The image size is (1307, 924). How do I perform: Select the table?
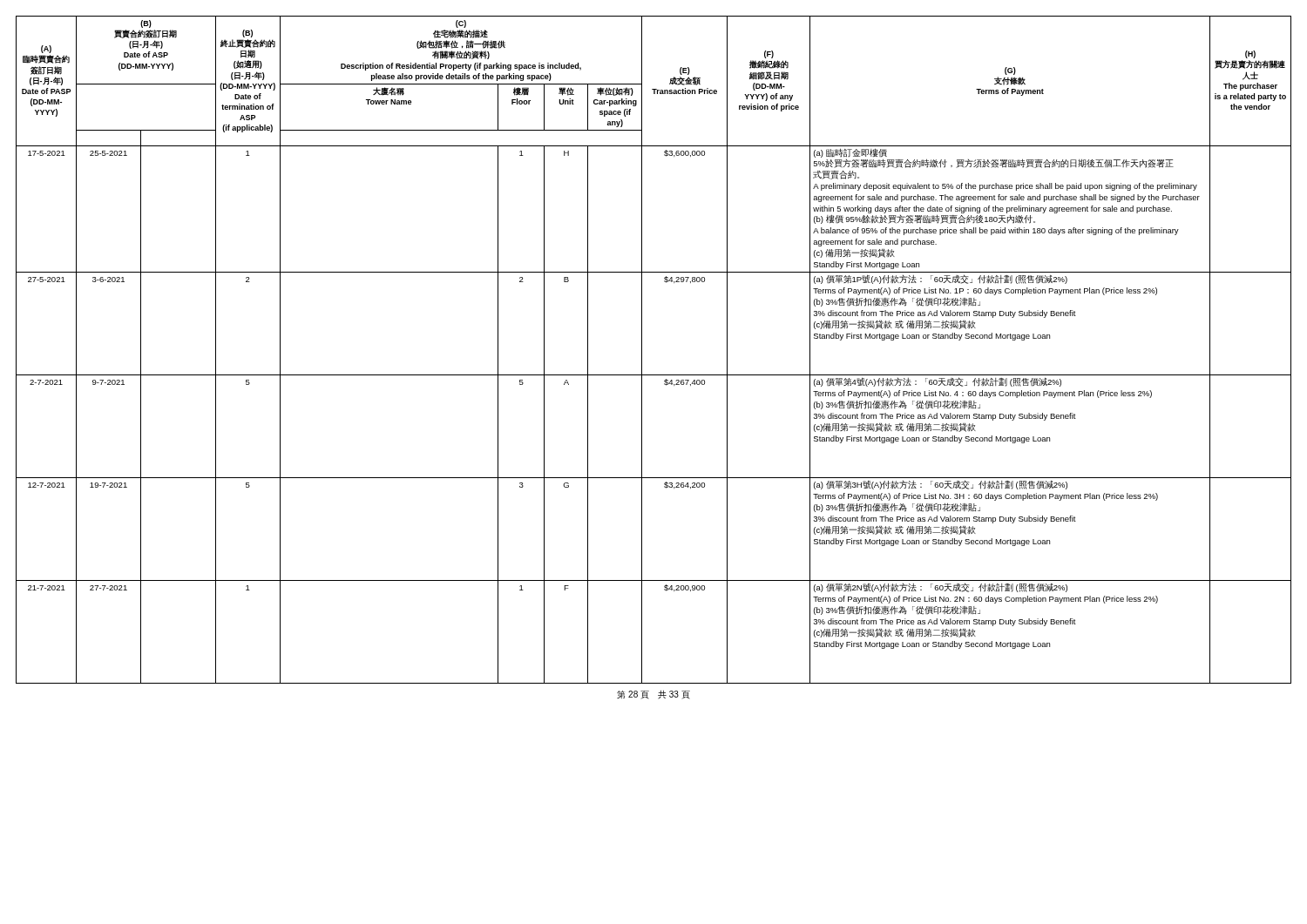654,350
